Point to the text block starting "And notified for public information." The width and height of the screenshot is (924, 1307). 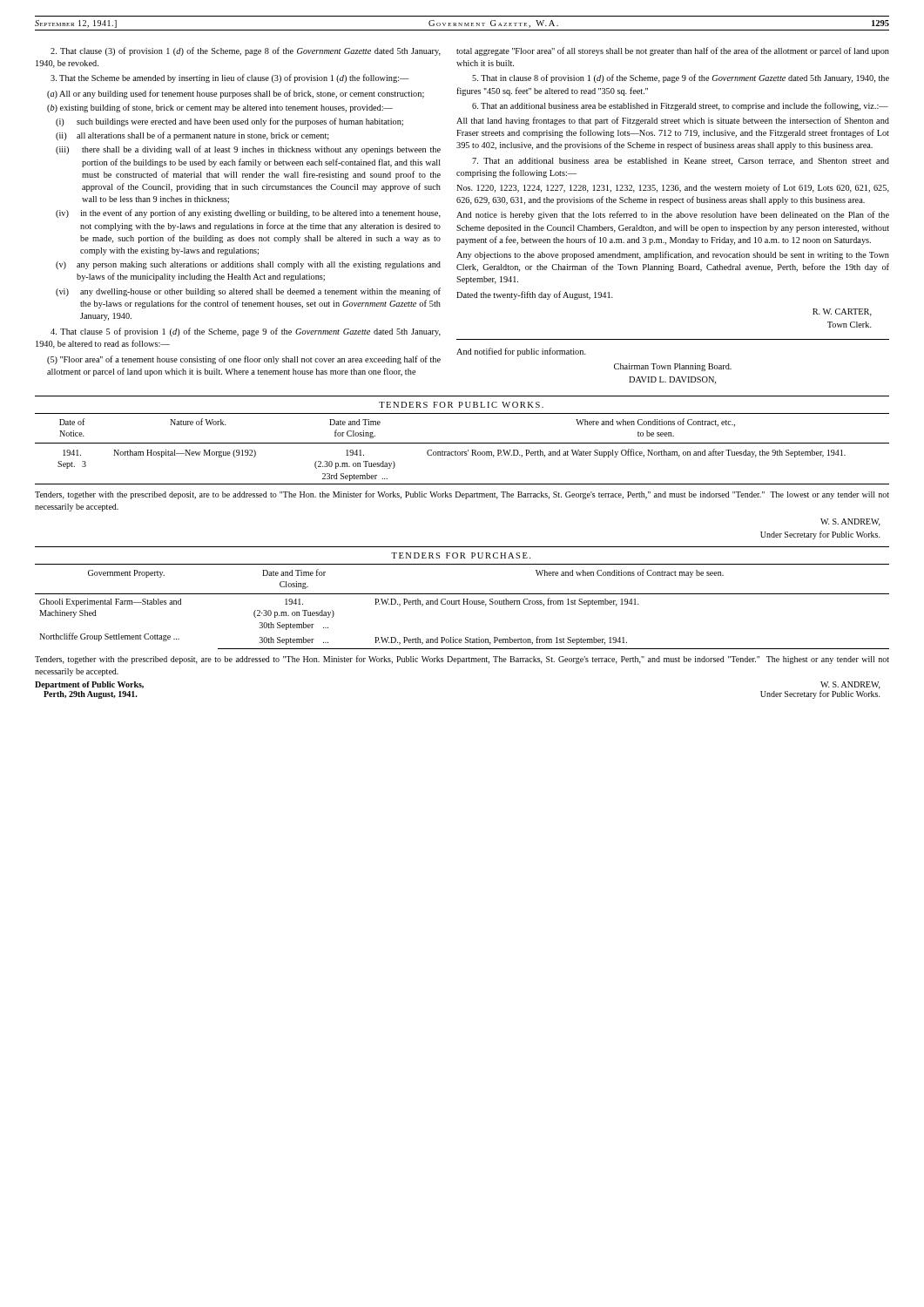click(521, 351)
